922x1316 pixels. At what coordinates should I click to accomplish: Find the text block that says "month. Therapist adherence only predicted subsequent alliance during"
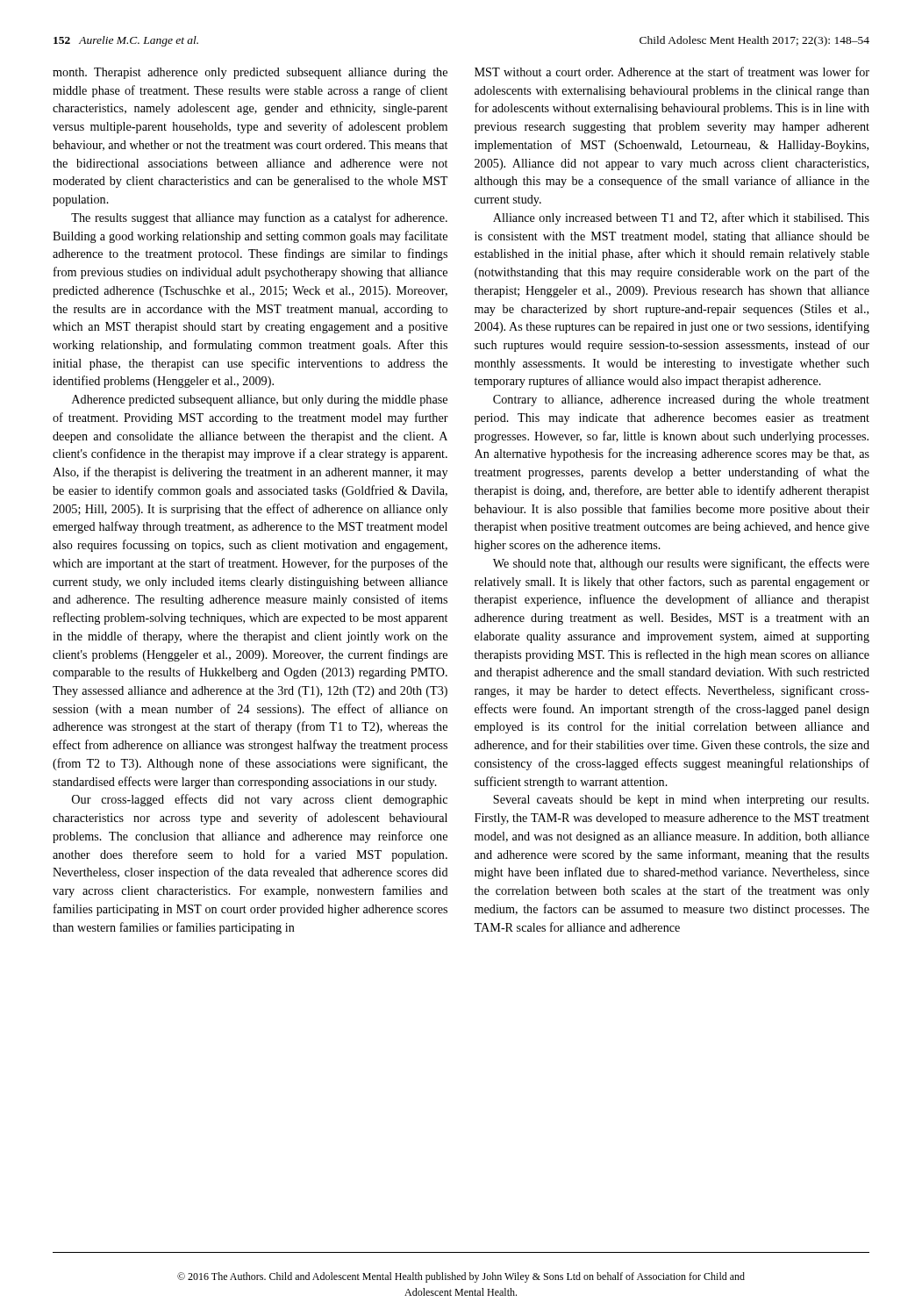(x=250, y=136)
